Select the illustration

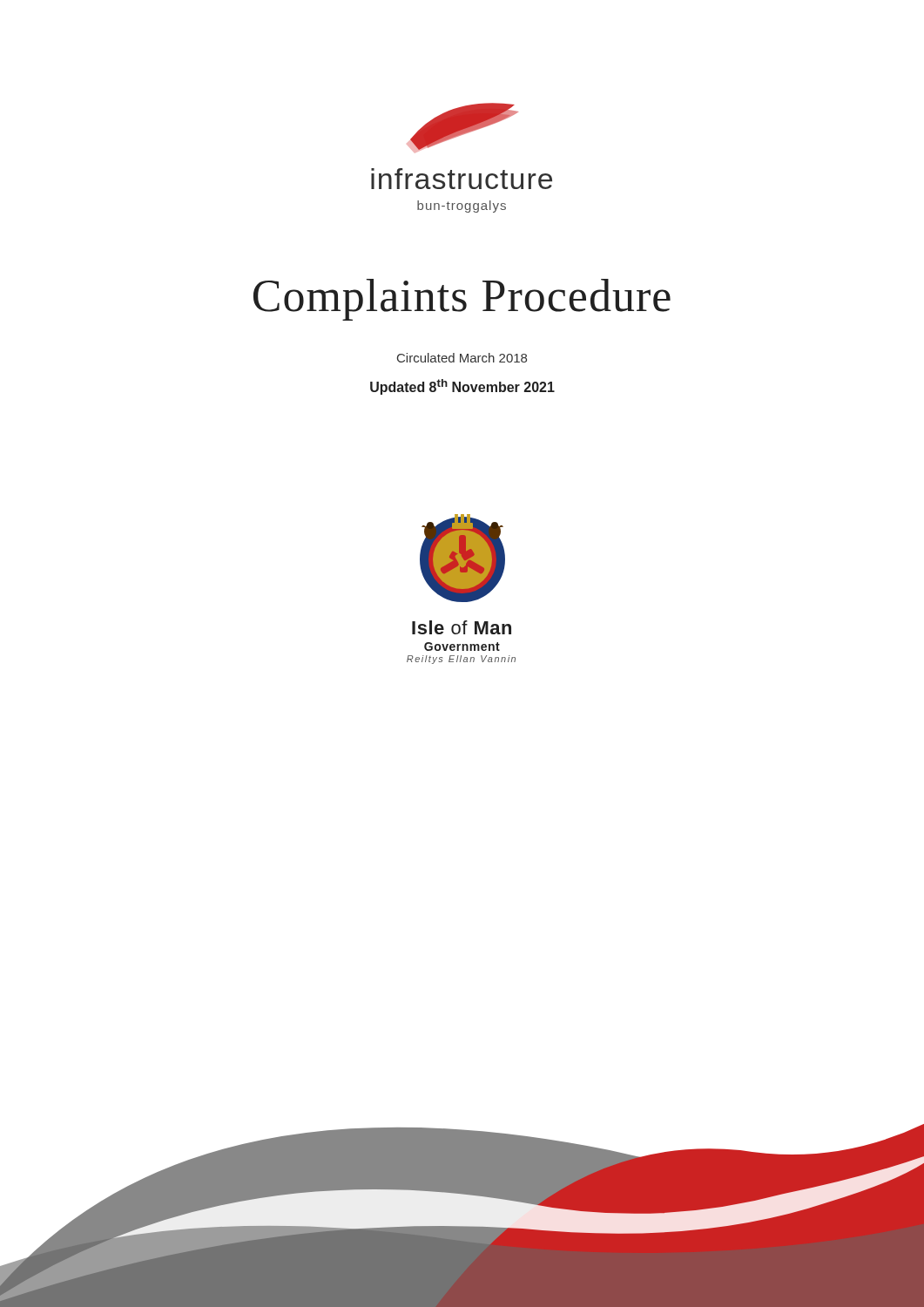462,1141
